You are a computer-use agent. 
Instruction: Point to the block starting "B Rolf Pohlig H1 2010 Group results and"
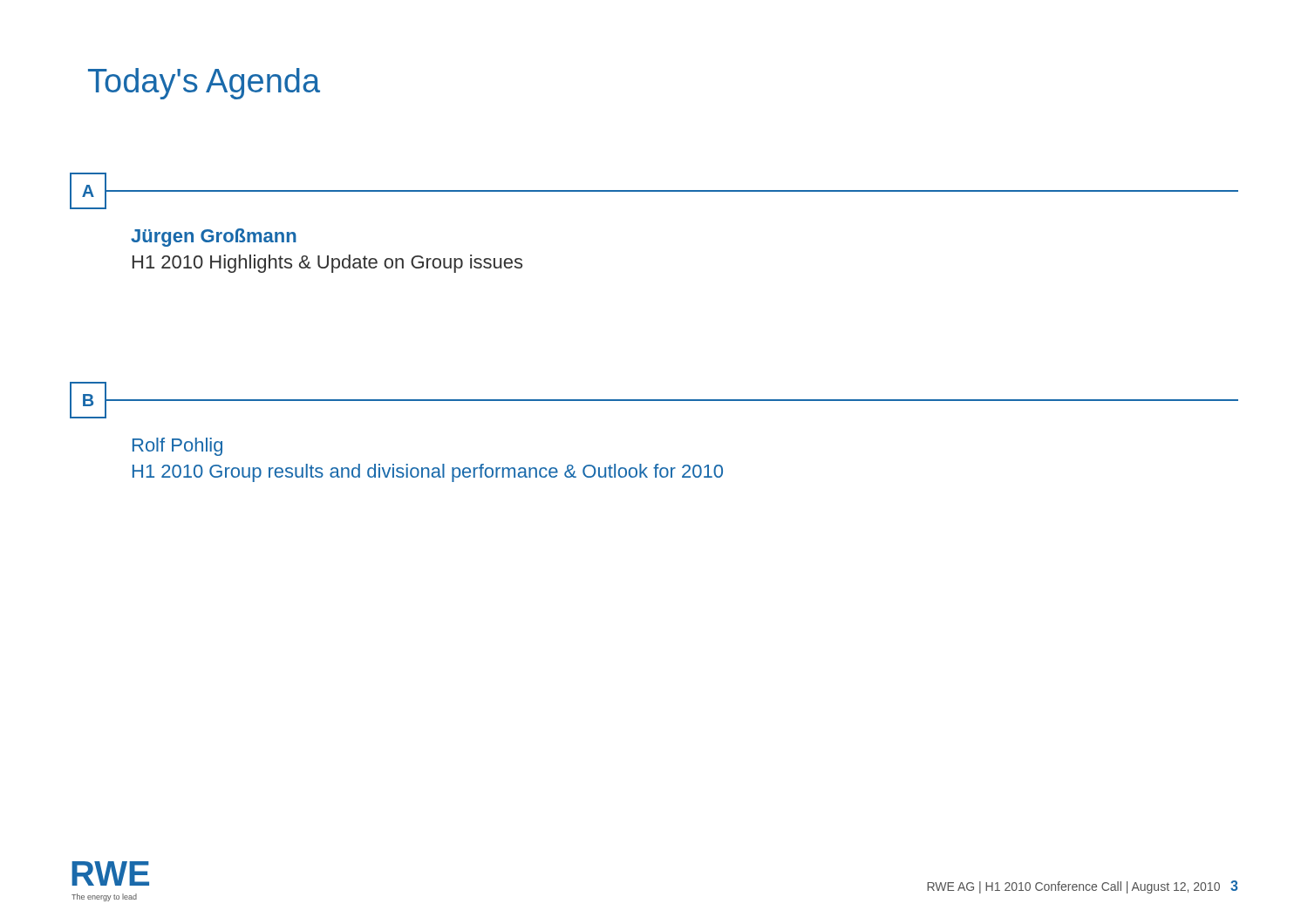tap(654, 400)
